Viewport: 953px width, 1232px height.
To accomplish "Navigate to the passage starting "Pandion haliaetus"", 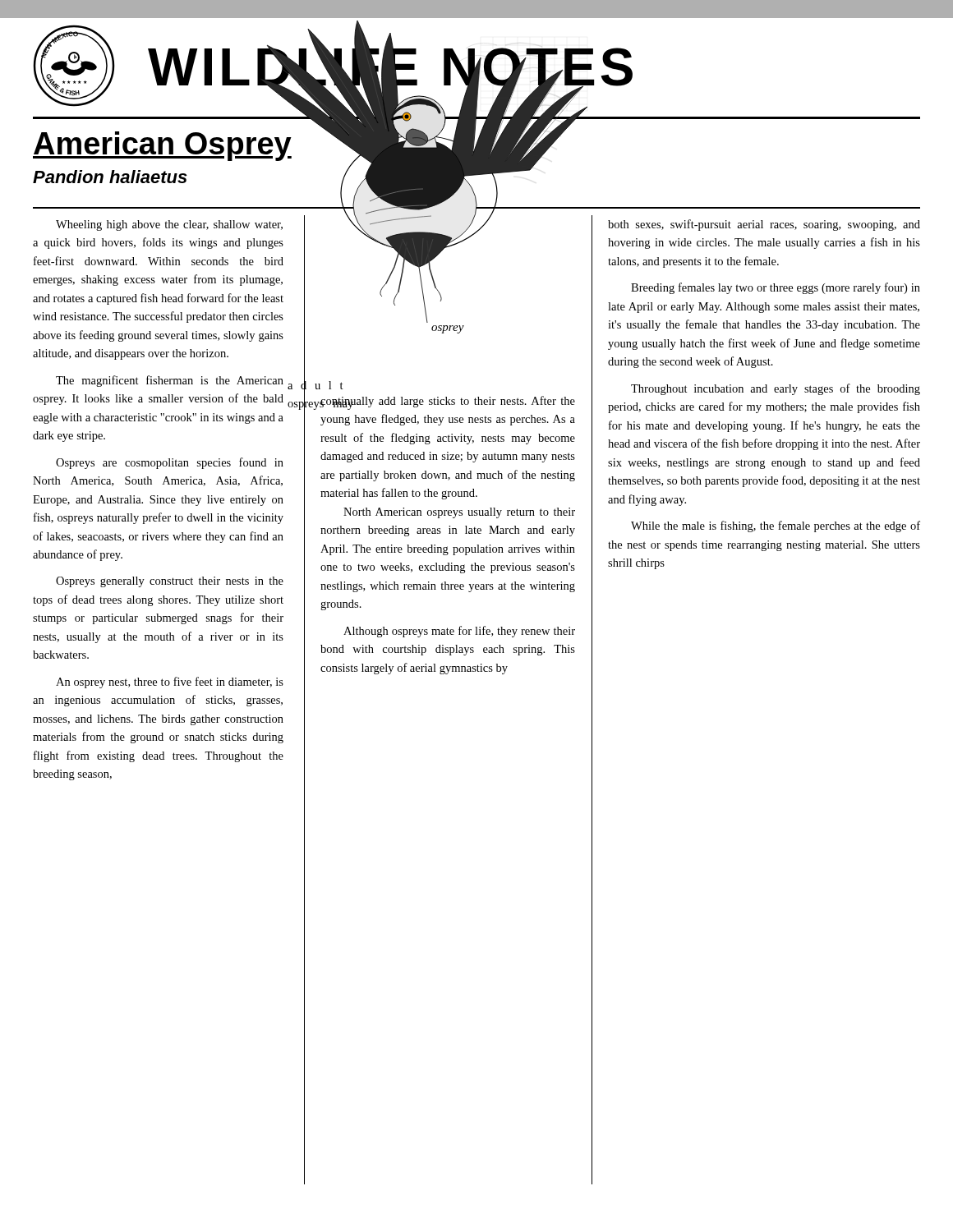I will [110, 177].
